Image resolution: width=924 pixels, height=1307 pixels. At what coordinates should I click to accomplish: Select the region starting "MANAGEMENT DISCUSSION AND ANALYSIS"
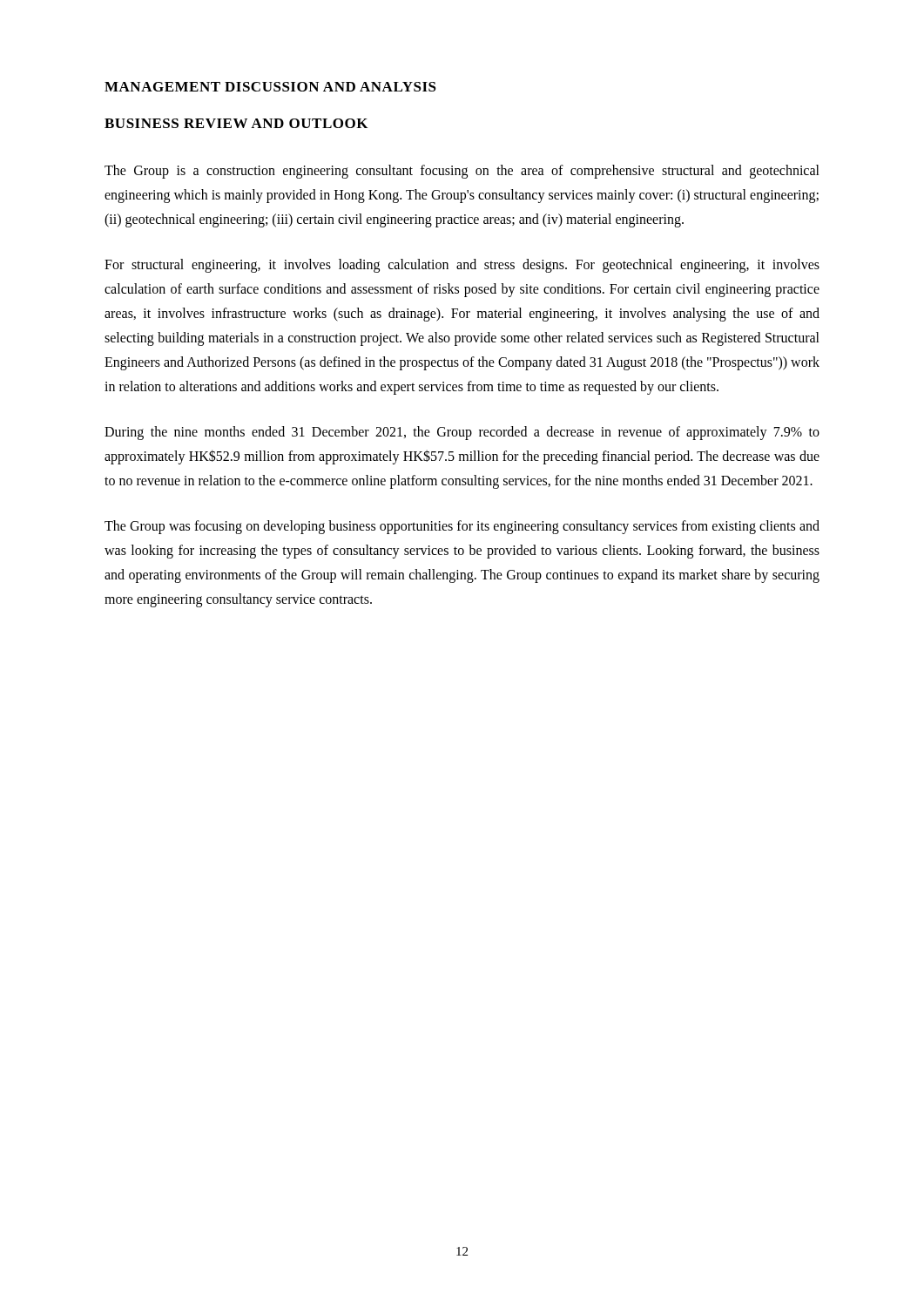[271, 87]
